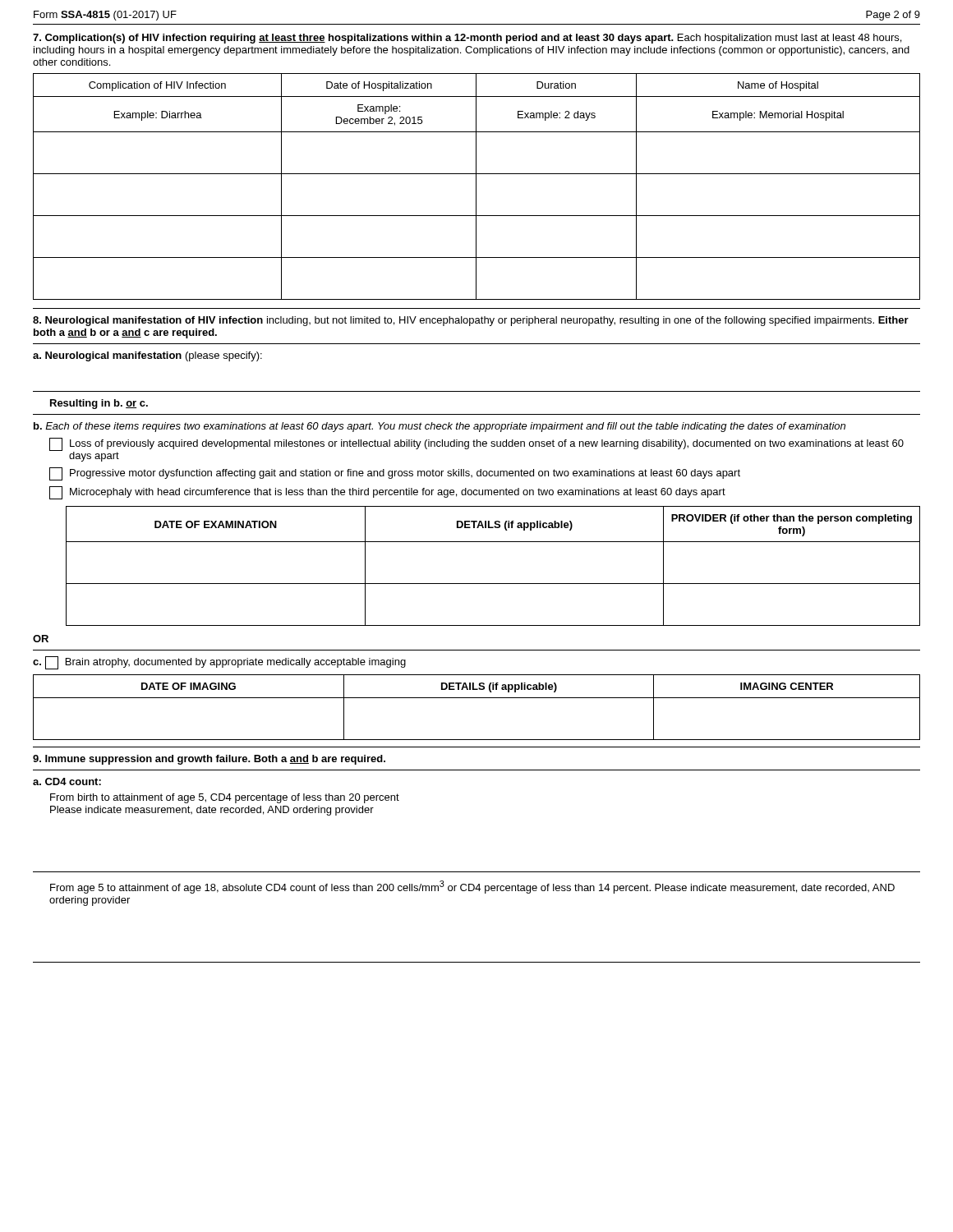Select the region starting "a. Neurological manifestation"
953x1232 pixels.
tap(148, 355)
